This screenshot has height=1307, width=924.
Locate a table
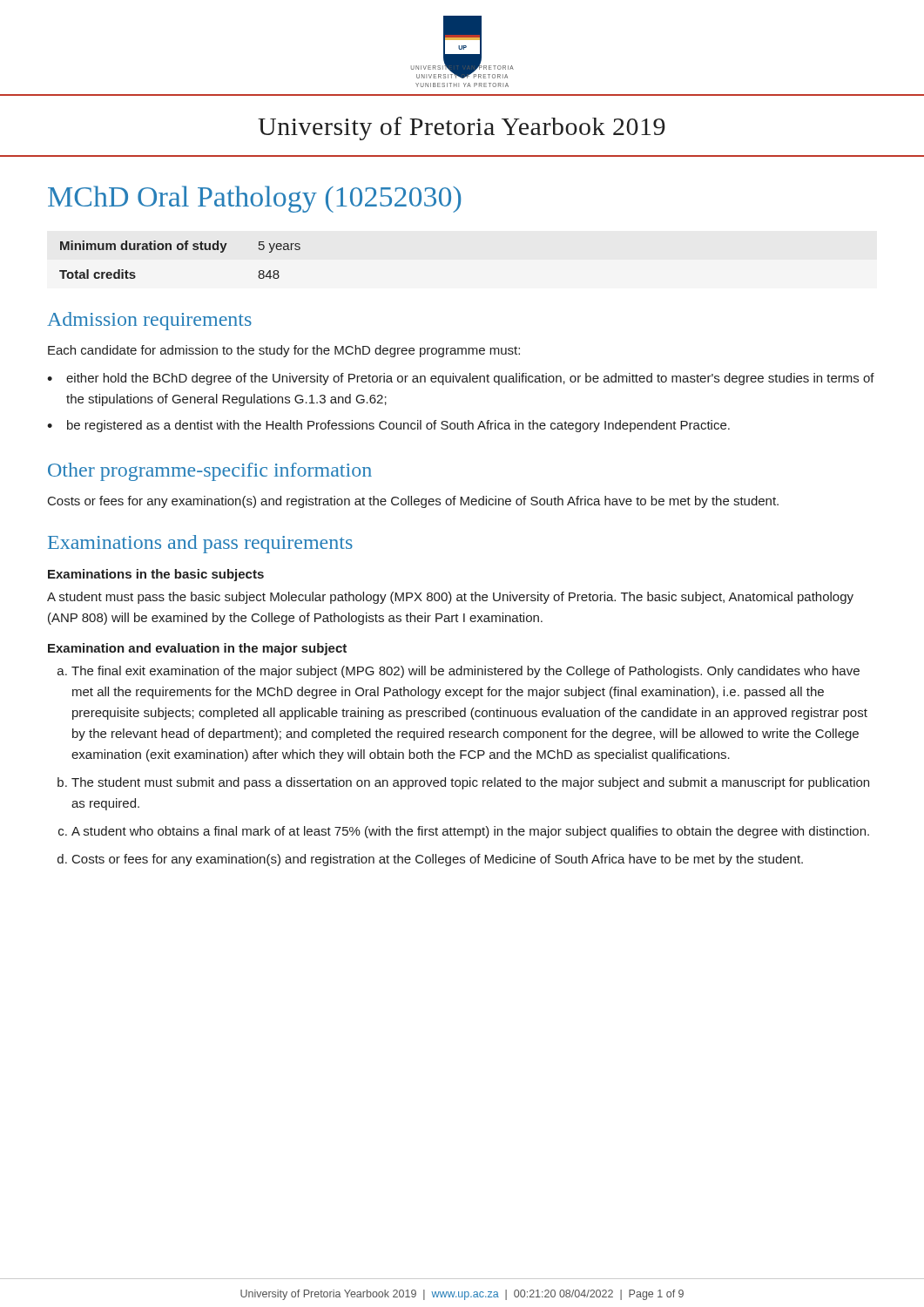pos(462,259)
